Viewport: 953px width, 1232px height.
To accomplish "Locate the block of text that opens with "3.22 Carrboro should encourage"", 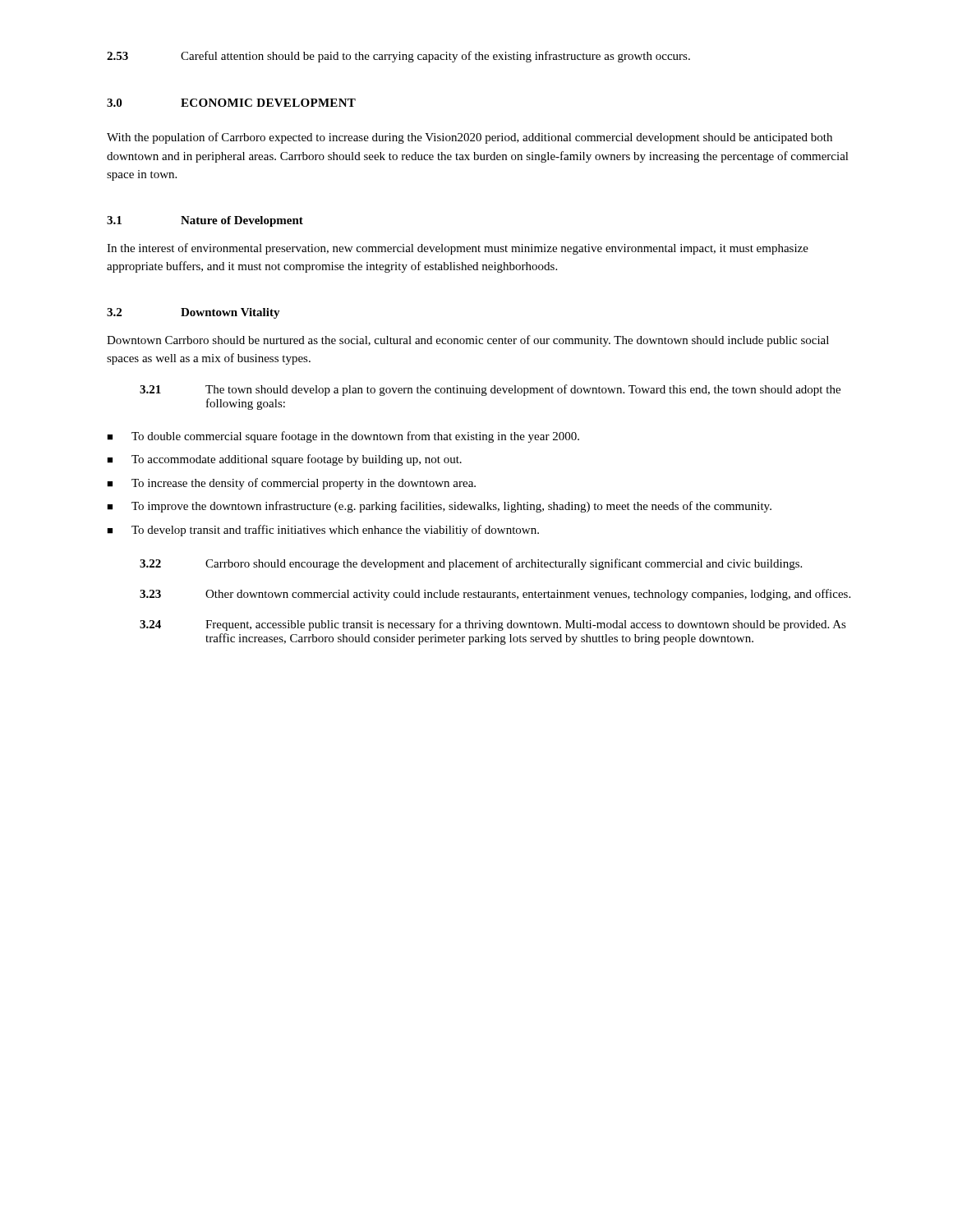I will click(x=501, y=564).
